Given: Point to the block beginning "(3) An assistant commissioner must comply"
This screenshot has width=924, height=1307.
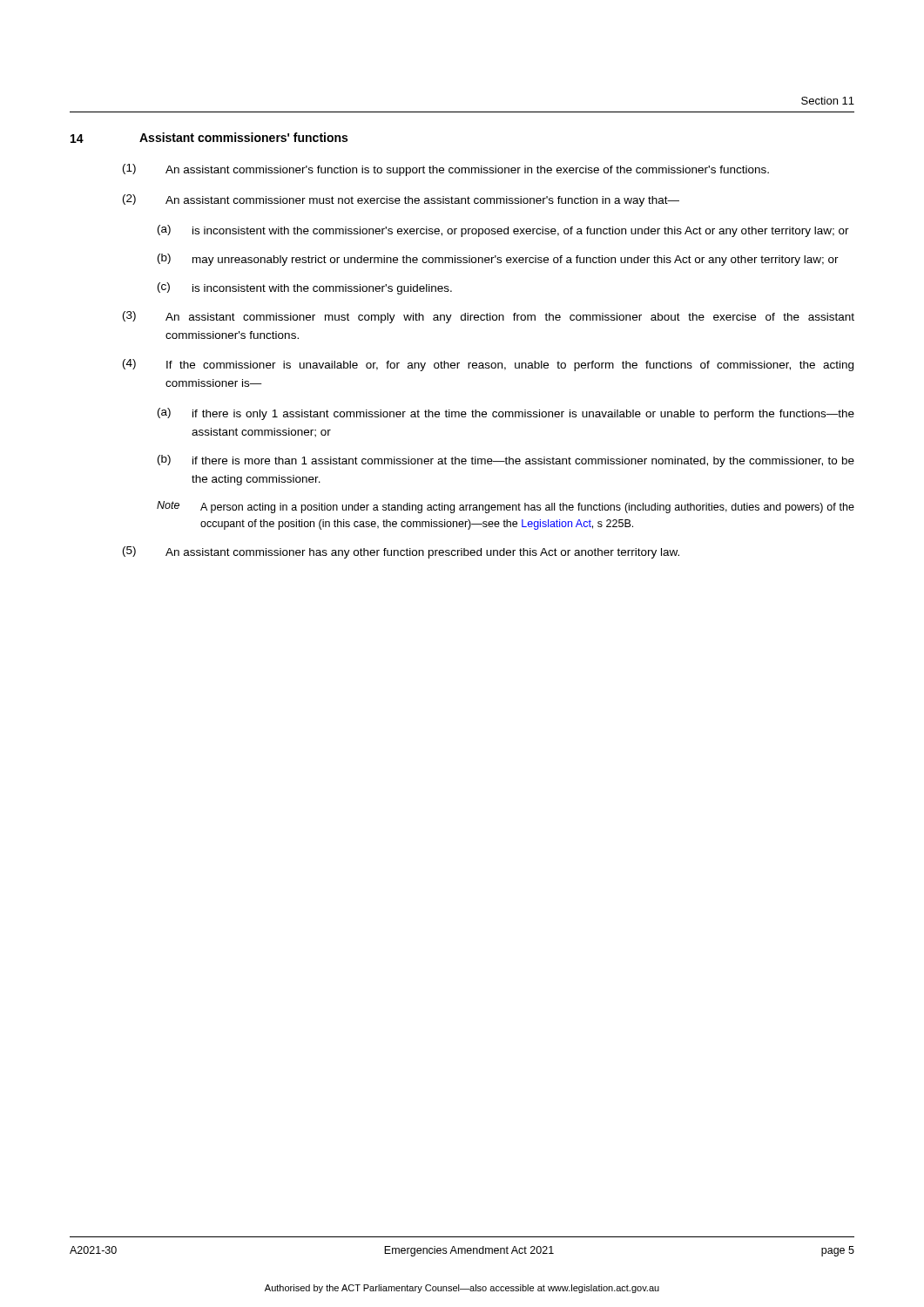Looking at the screenshot, I should point(488,326).
